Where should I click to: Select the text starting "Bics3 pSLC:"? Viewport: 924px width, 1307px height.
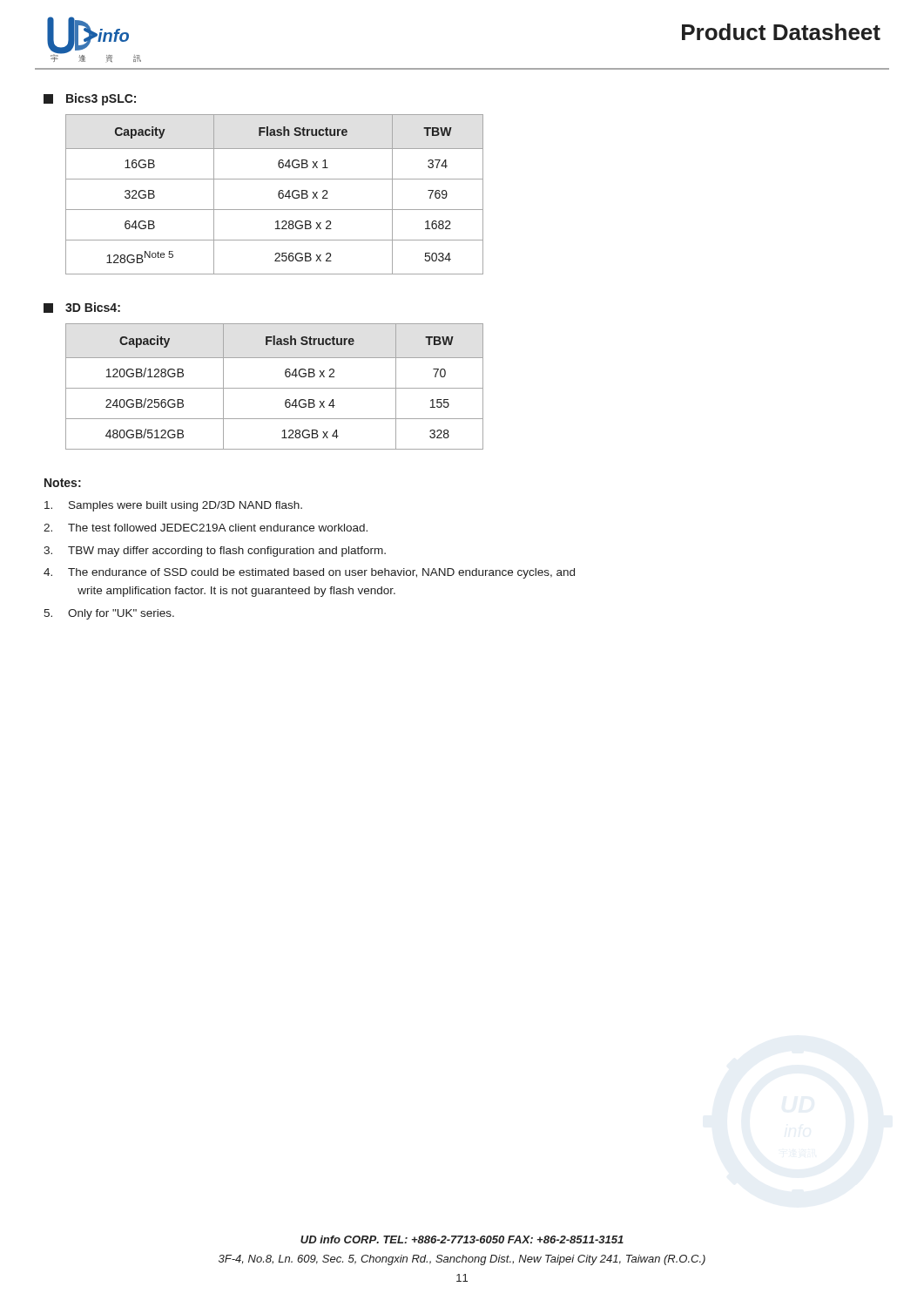point(90,98)
